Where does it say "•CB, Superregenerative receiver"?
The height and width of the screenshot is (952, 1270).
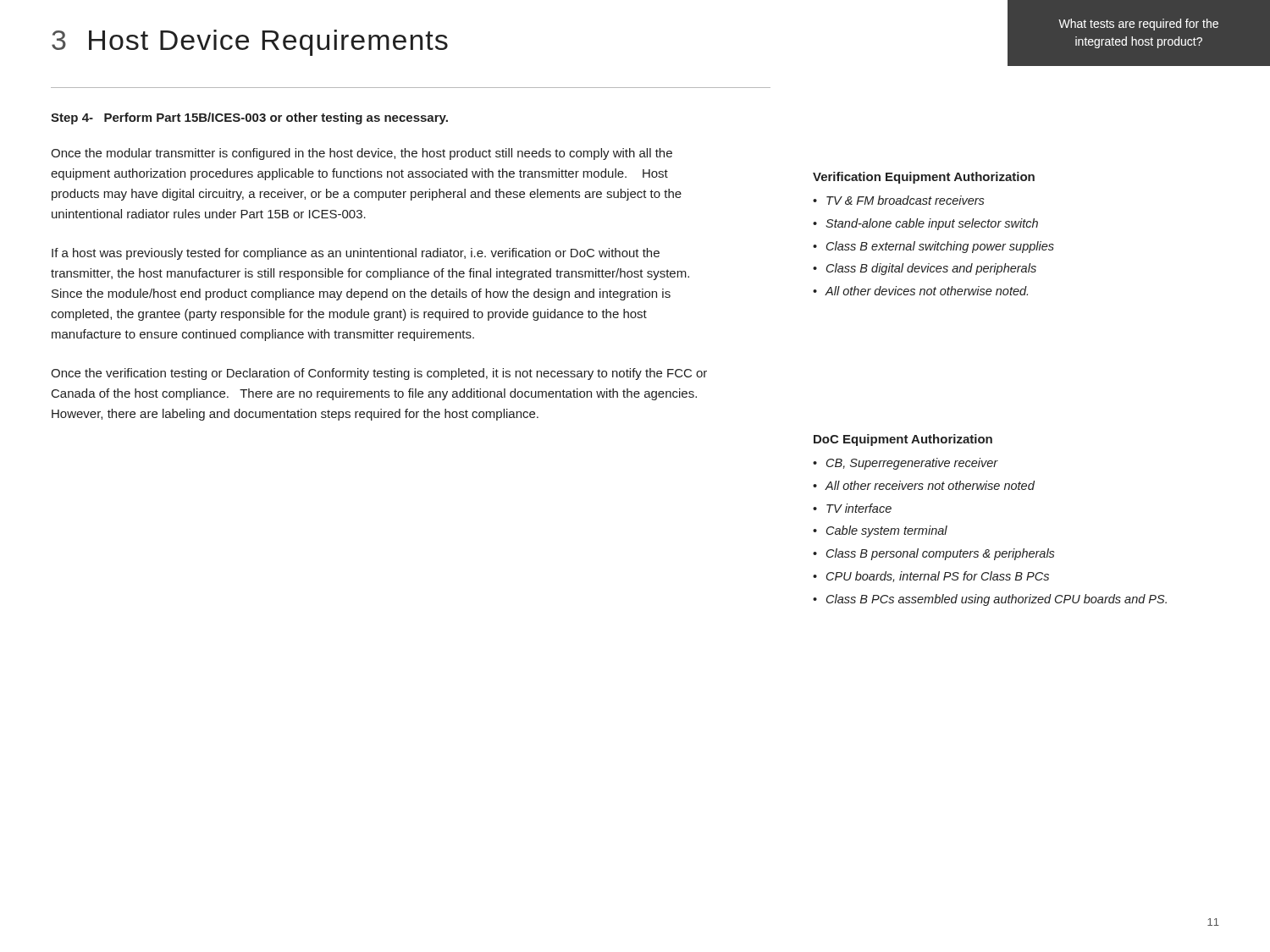[x=905, y=464]
